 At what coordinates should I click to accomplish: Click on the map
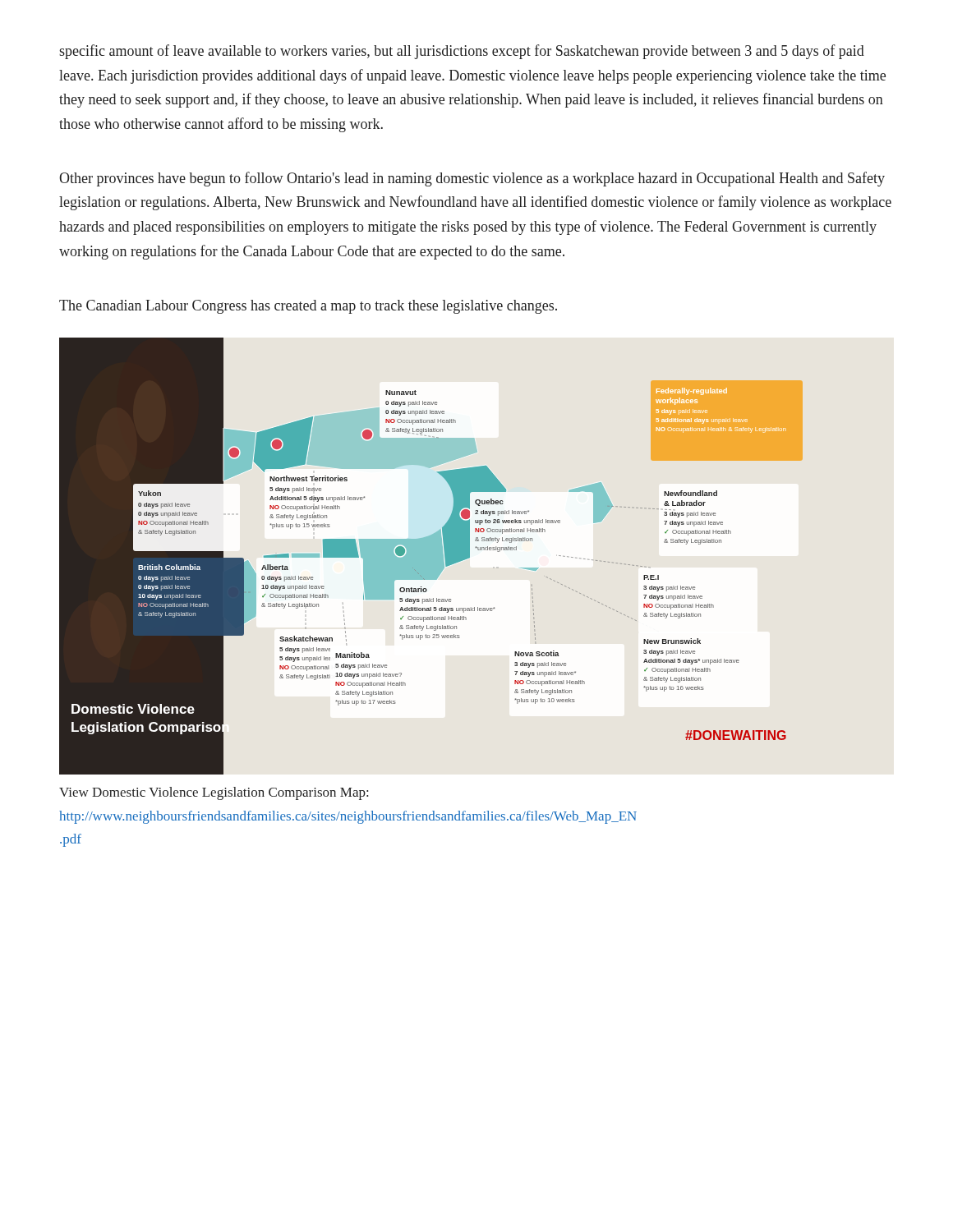pyautogui.click(x=476, y=556)
